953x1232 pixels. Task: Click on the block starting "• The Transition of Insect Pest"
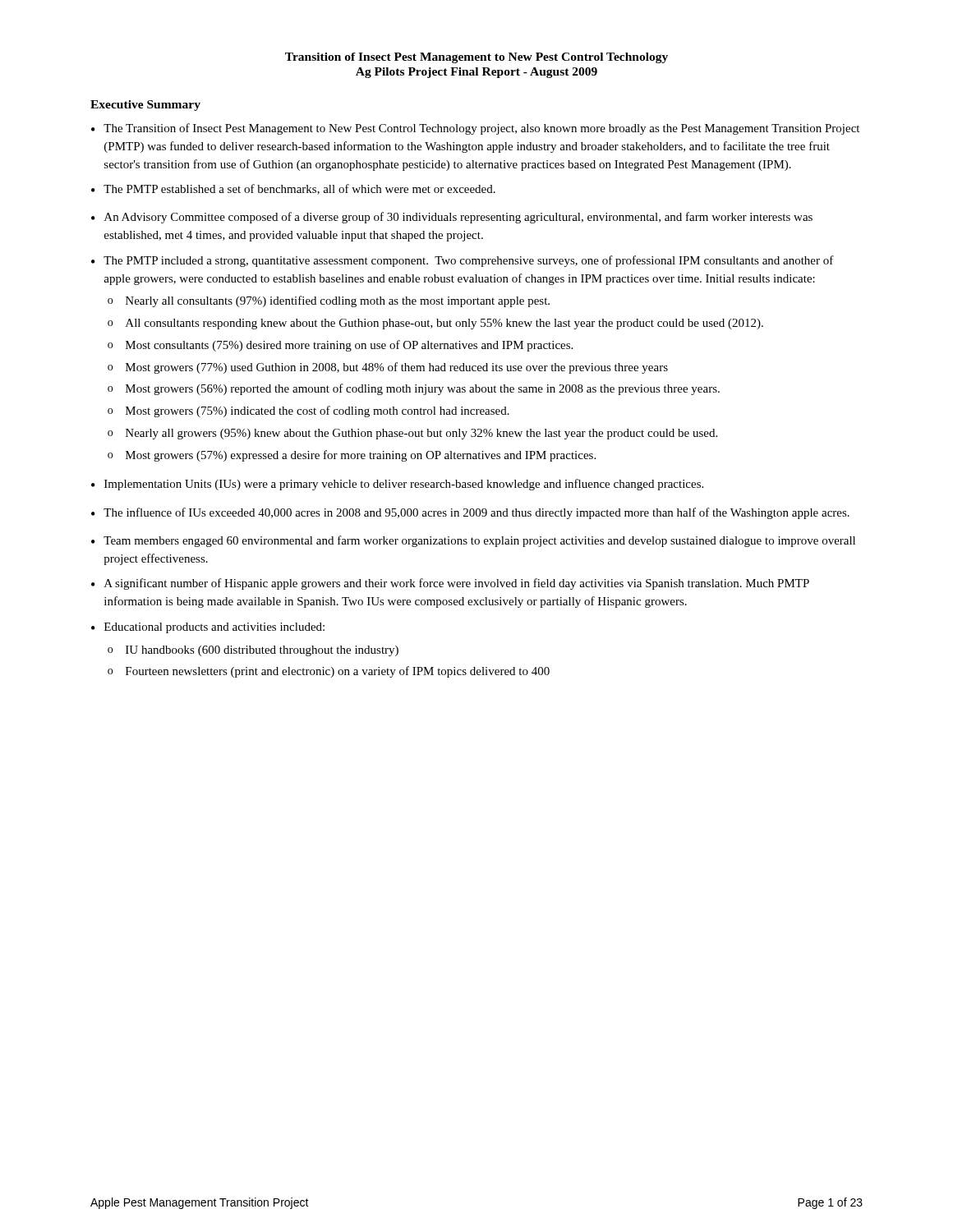pos(476,147)
